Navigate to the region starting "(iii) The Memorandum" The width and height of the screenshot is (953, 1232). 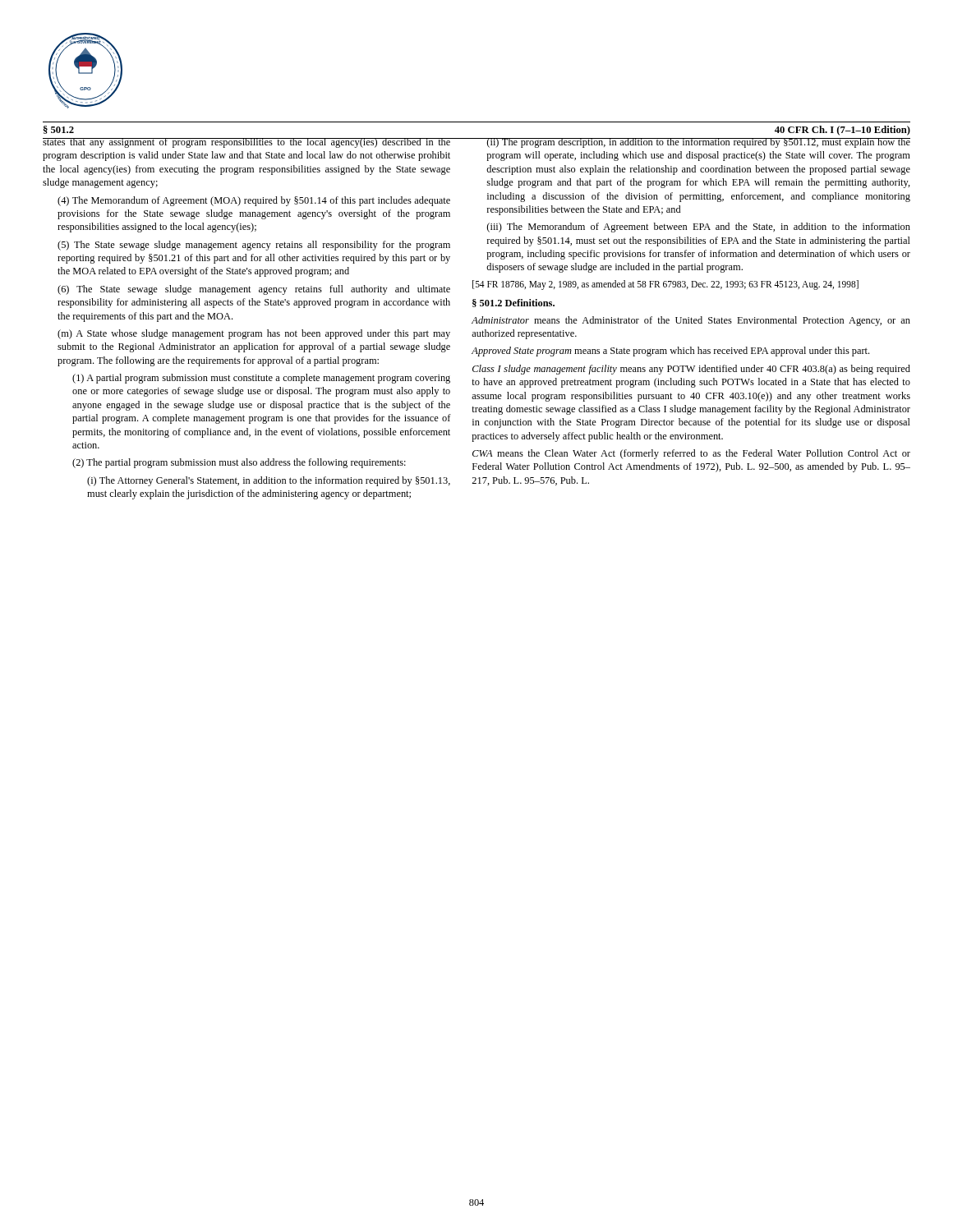(698, 247)
